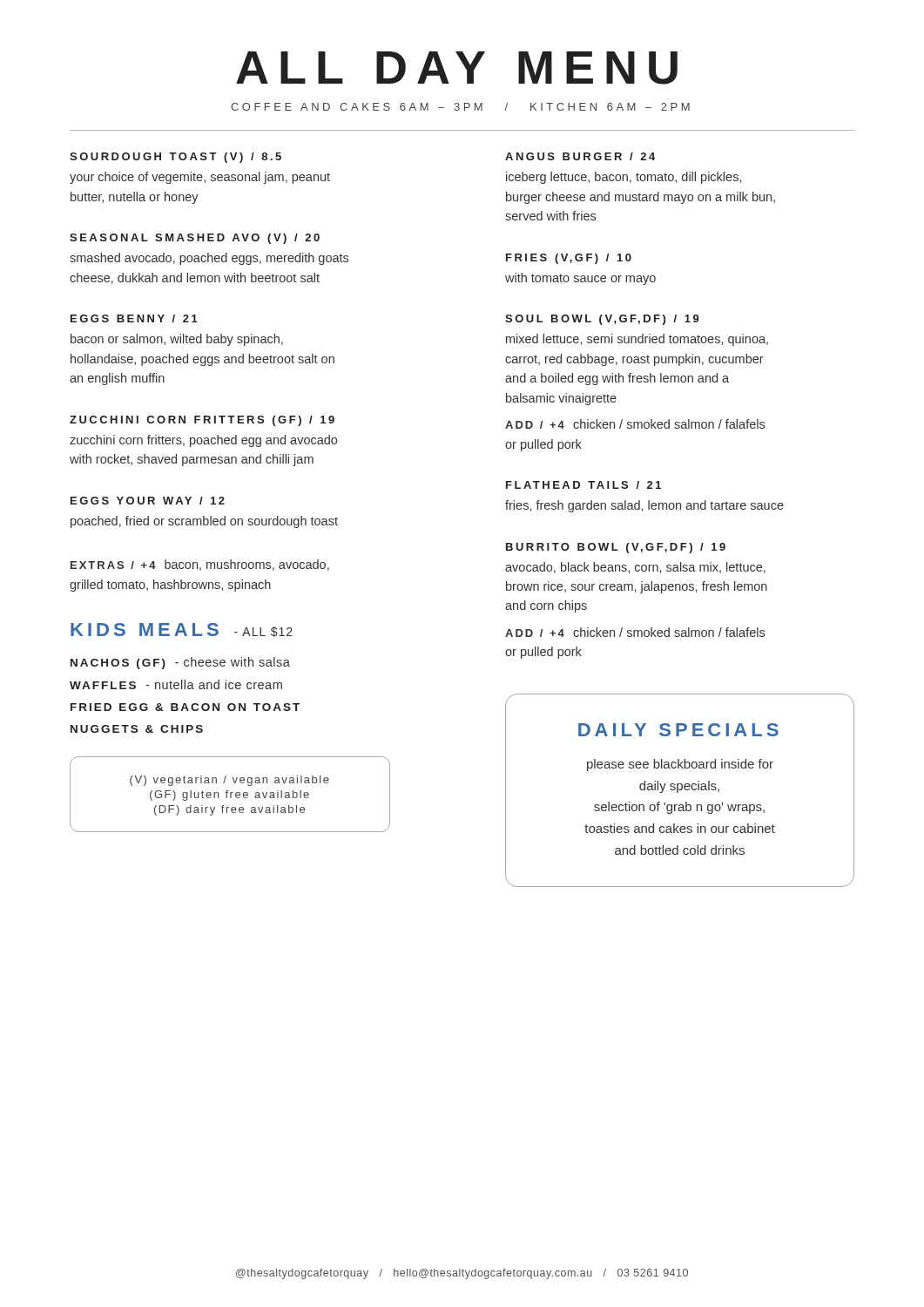Point to "ALL DAY MENU"

462,68
